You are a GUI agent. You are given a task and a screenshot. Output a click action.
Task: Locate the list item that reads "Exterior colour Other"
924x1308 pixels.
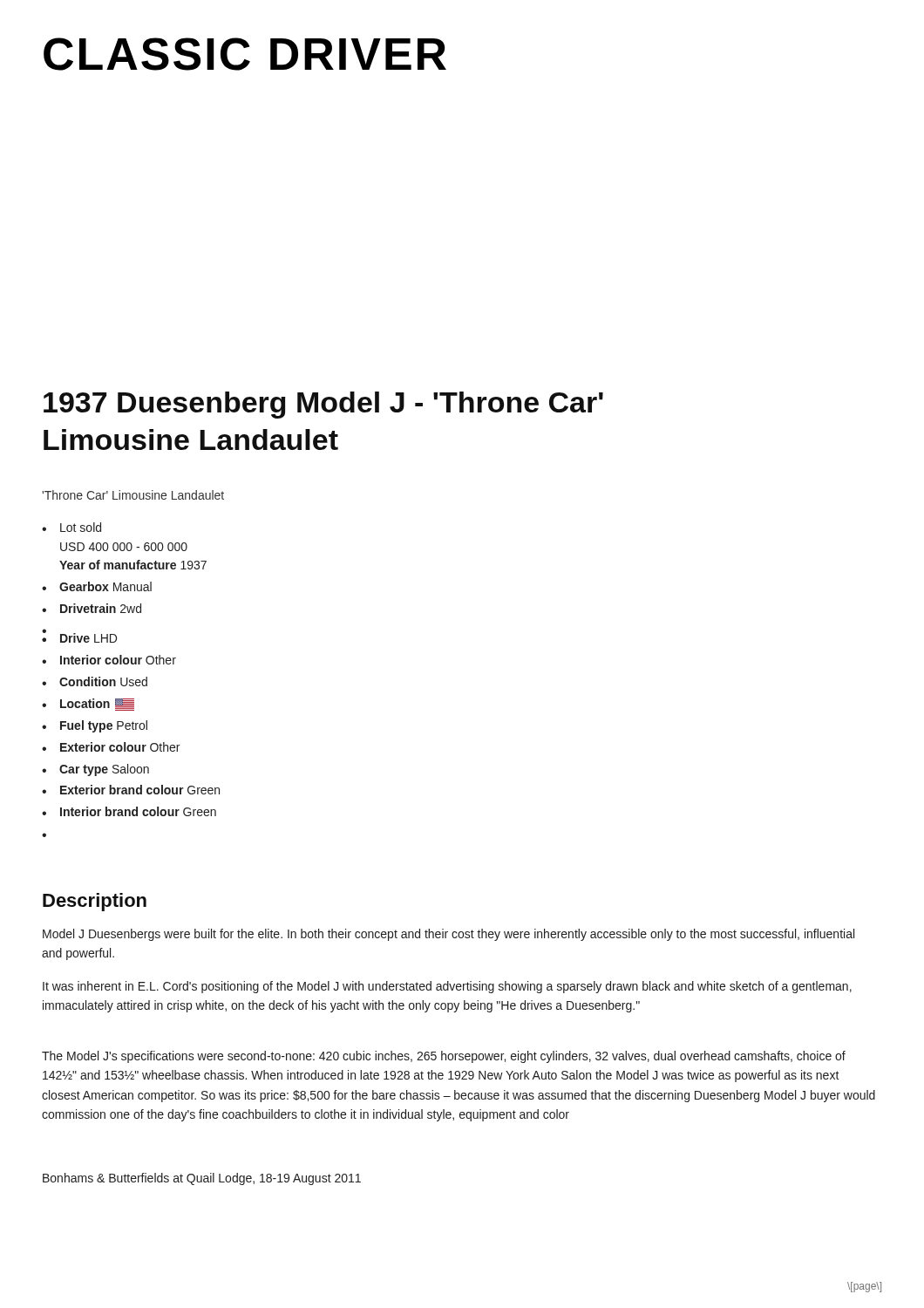click(x=120, y=747)
